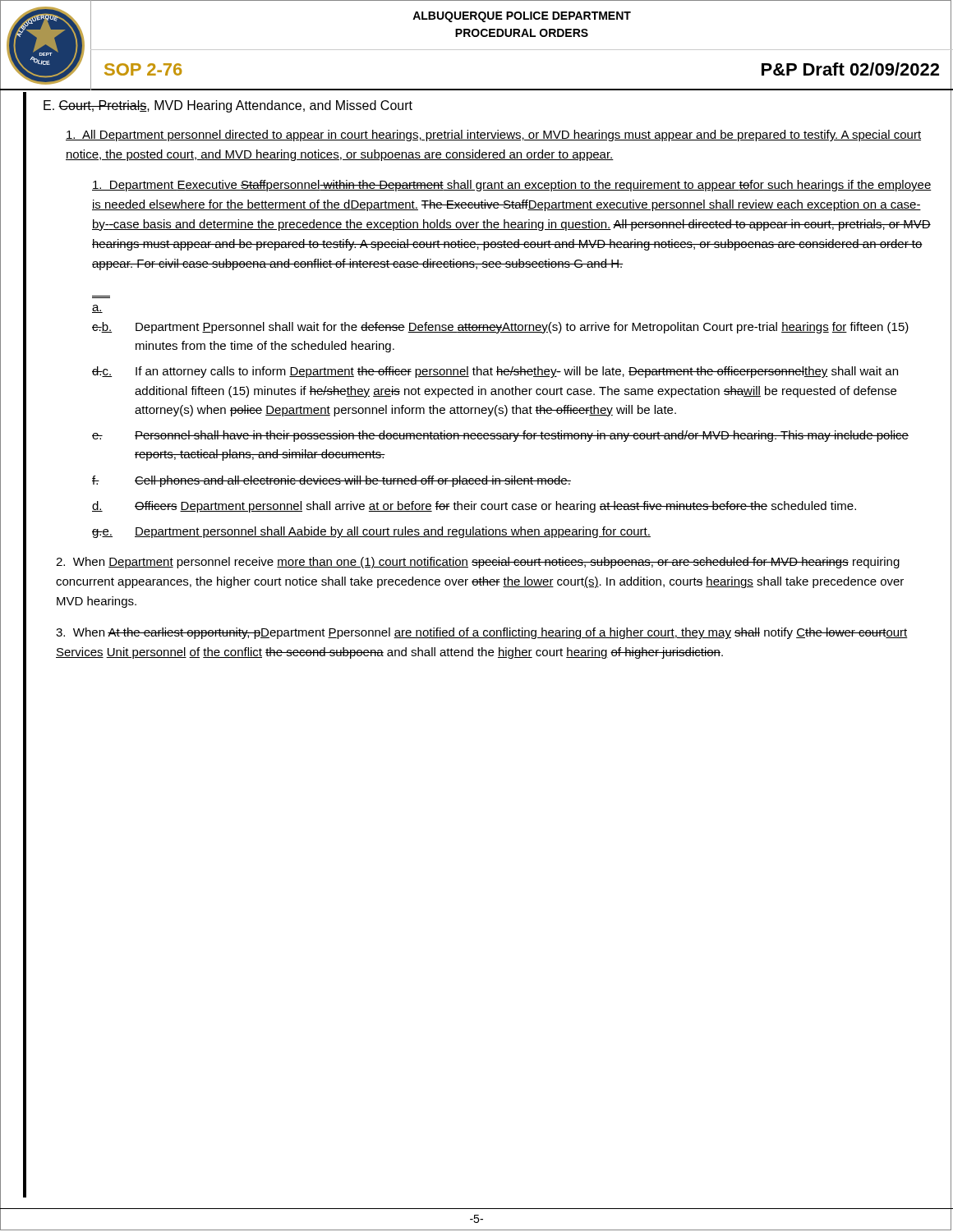
Task: Locate the list item that reads "f. Cell phones"
Action: 331,480
